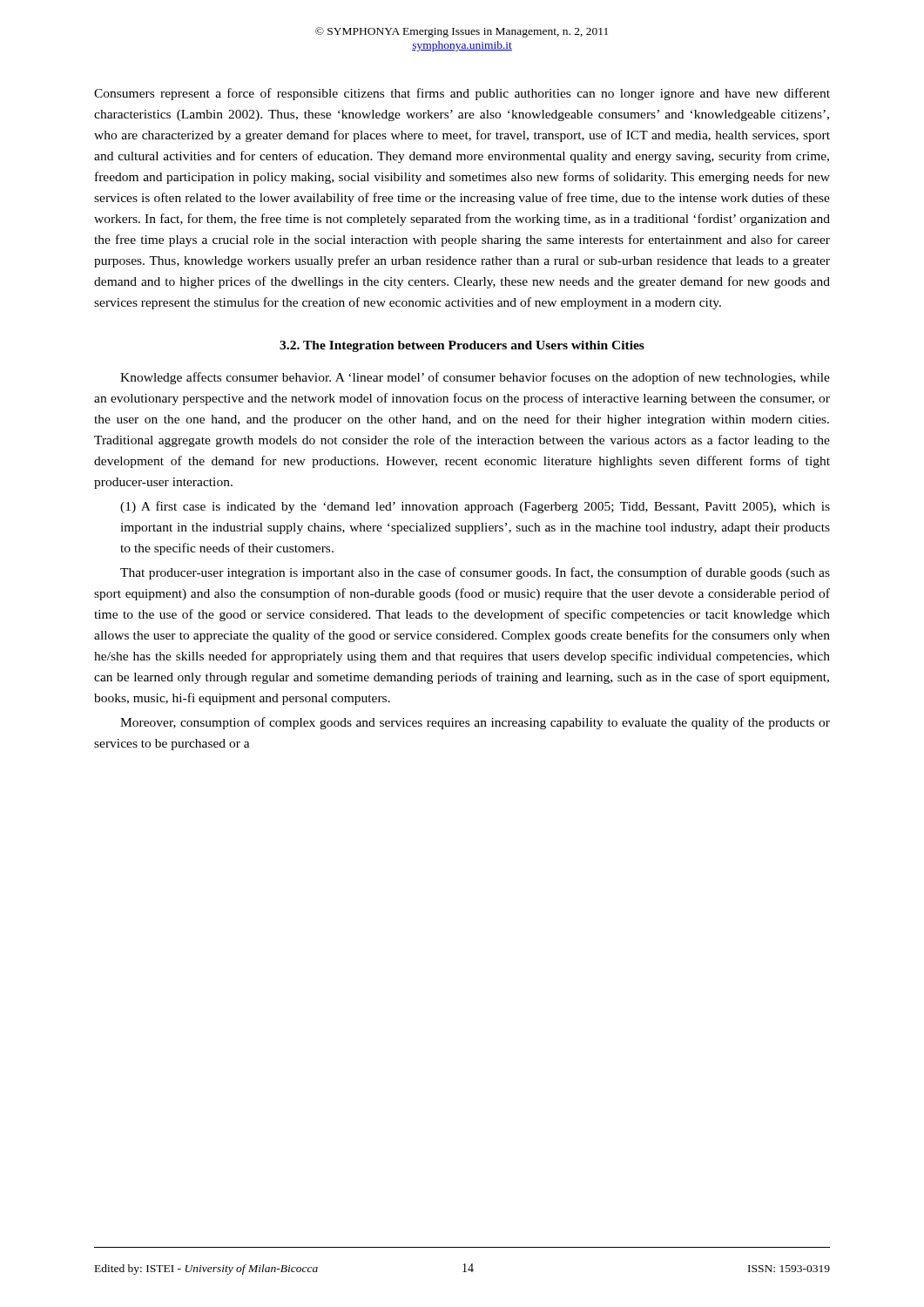Screen dimensions: 1307x924
Task: Select the element starting "Moreover, consumption of complex"
Action: (x=462, y=733)
